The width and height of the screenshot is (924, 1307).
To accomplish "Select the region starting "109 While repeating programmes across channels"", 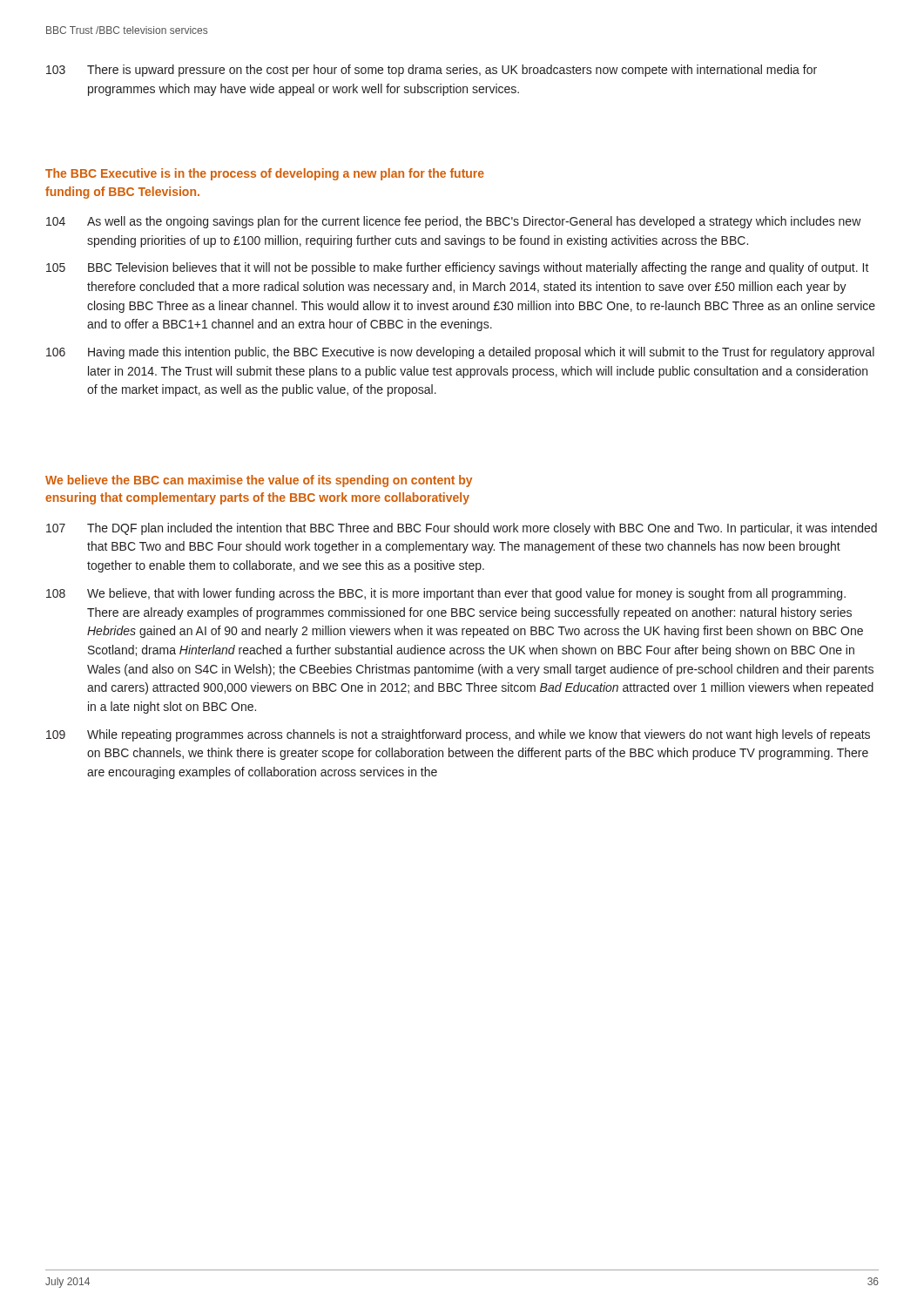I will (x=462, y=754).
